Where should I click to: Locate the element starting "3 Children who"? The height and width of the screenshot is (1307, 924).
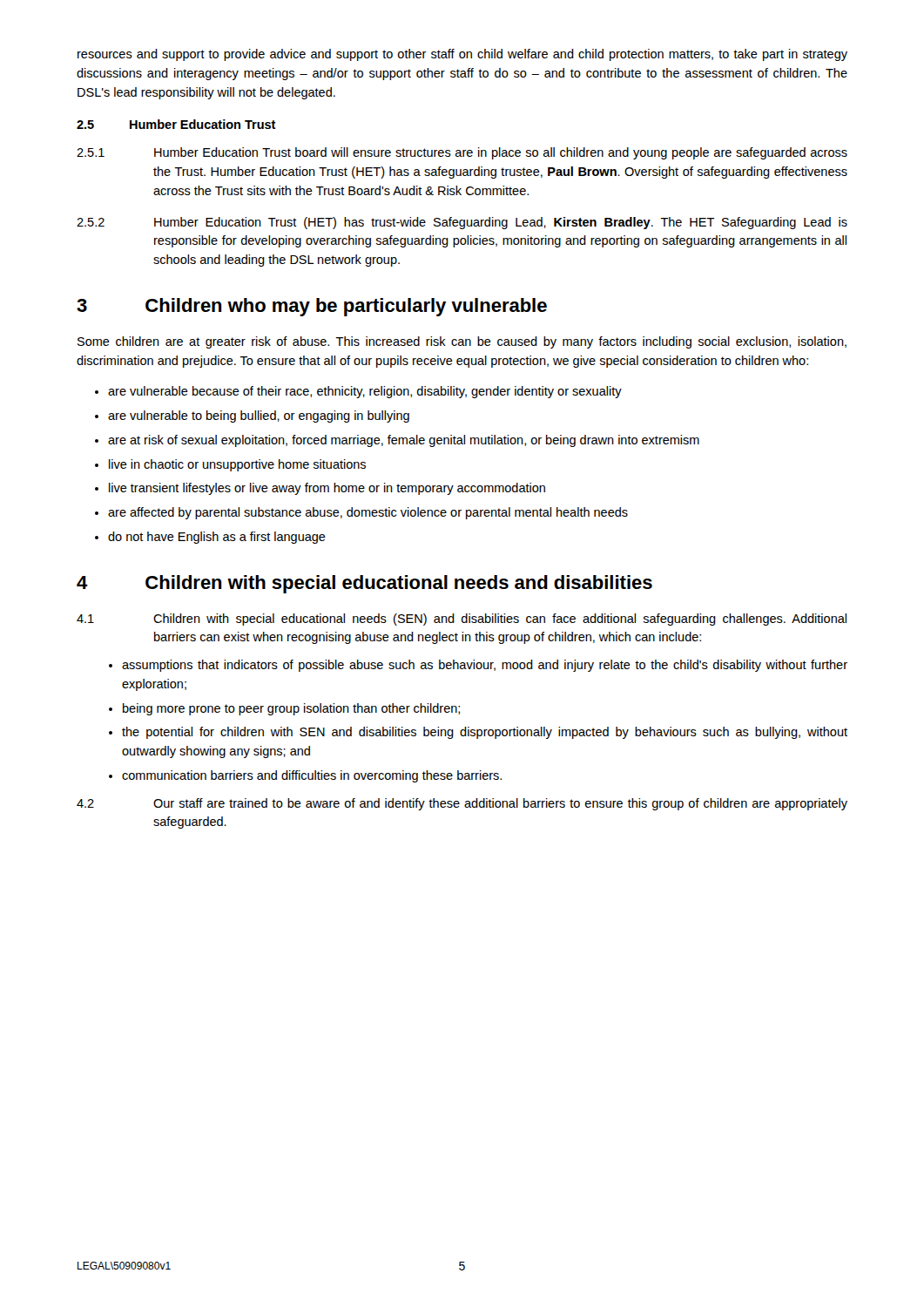pyautogui.click(x=312, y=306)
